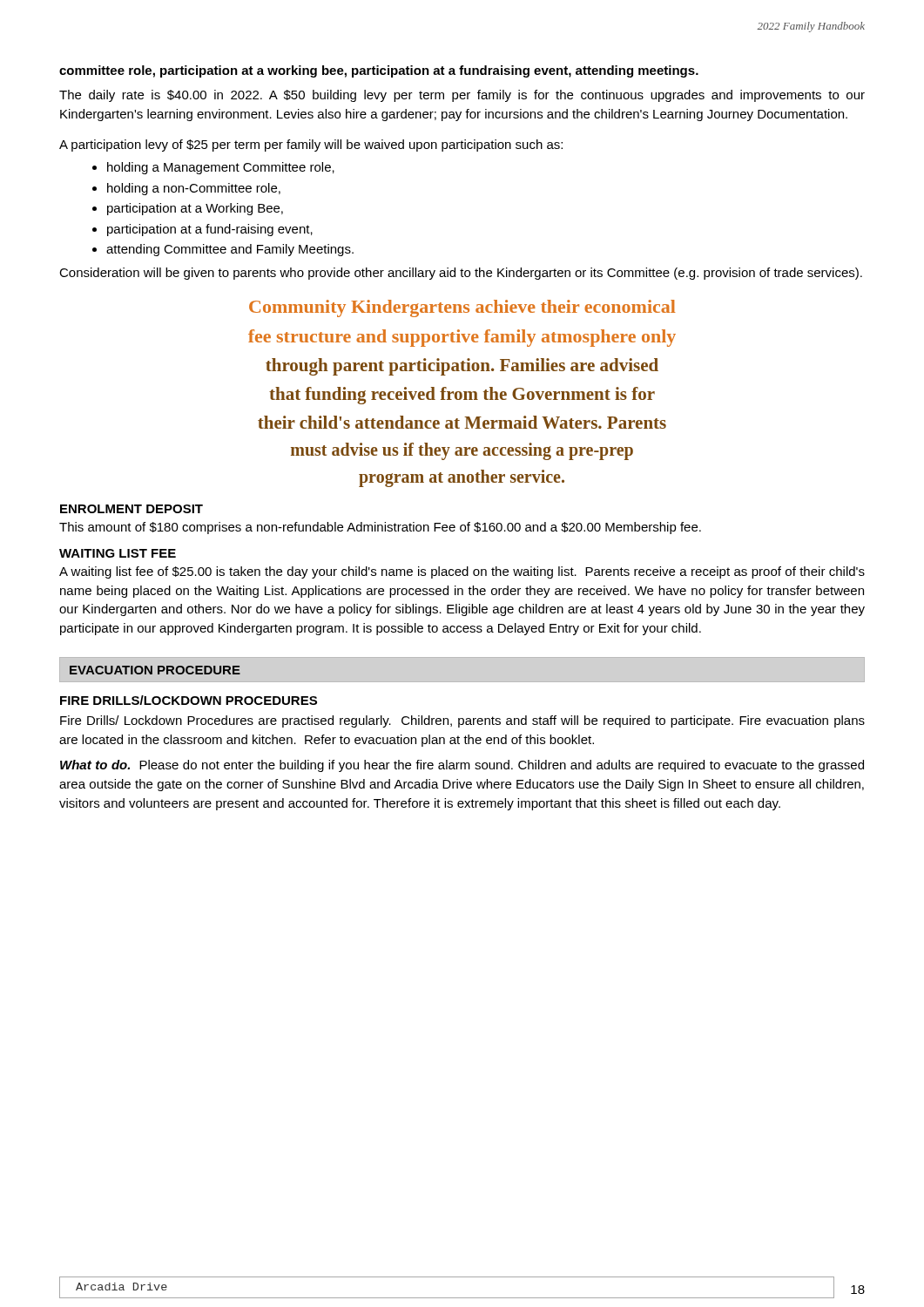Find the block starting "Community Kindergartens achieve their"

[x=462, y=391]
